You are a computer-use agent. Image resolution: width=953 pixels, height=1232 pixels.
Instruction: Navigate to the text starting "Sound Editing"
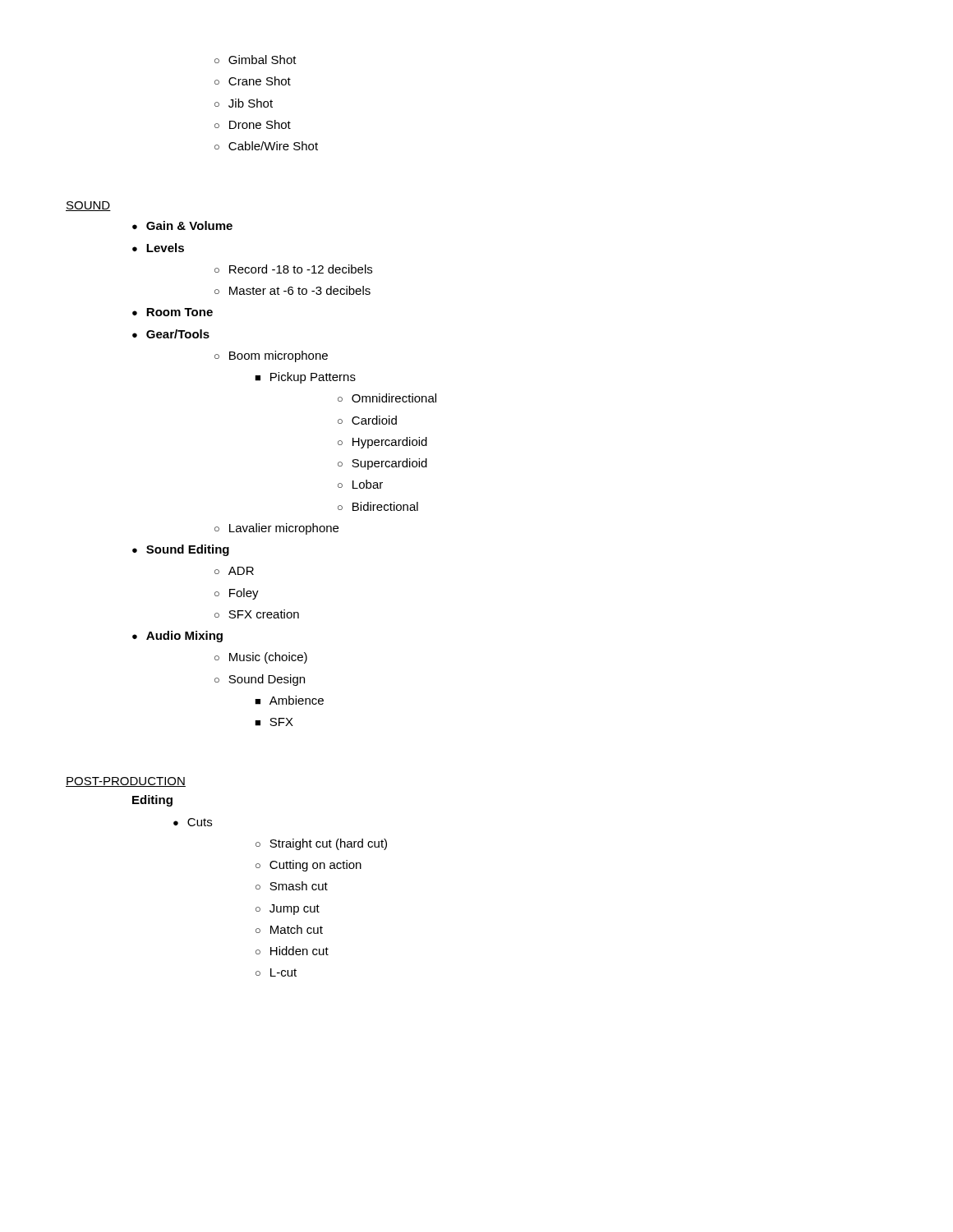pos(181,549)
